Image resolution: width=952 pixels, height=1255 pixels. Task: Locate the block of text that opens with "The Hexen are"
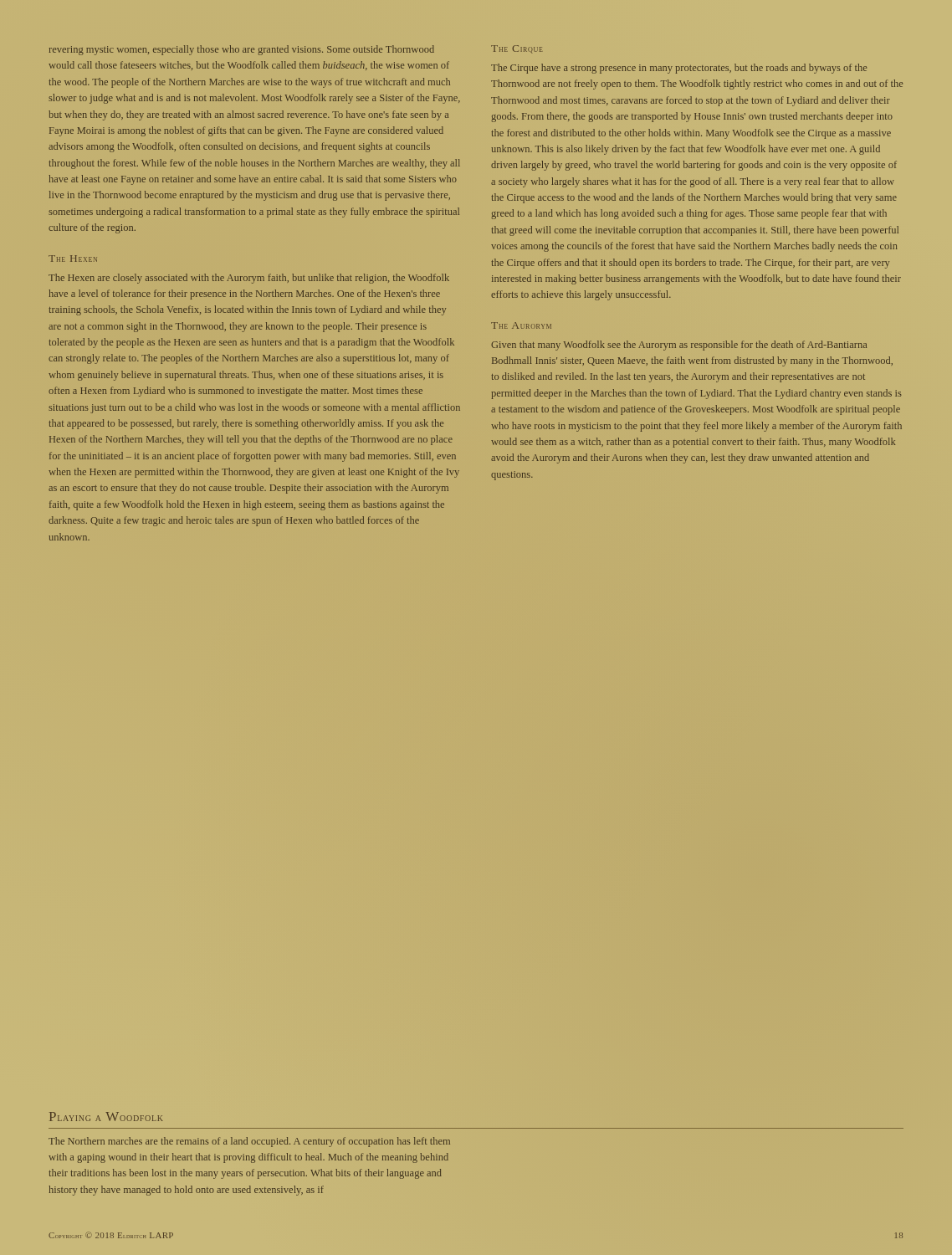click(255, 408)
